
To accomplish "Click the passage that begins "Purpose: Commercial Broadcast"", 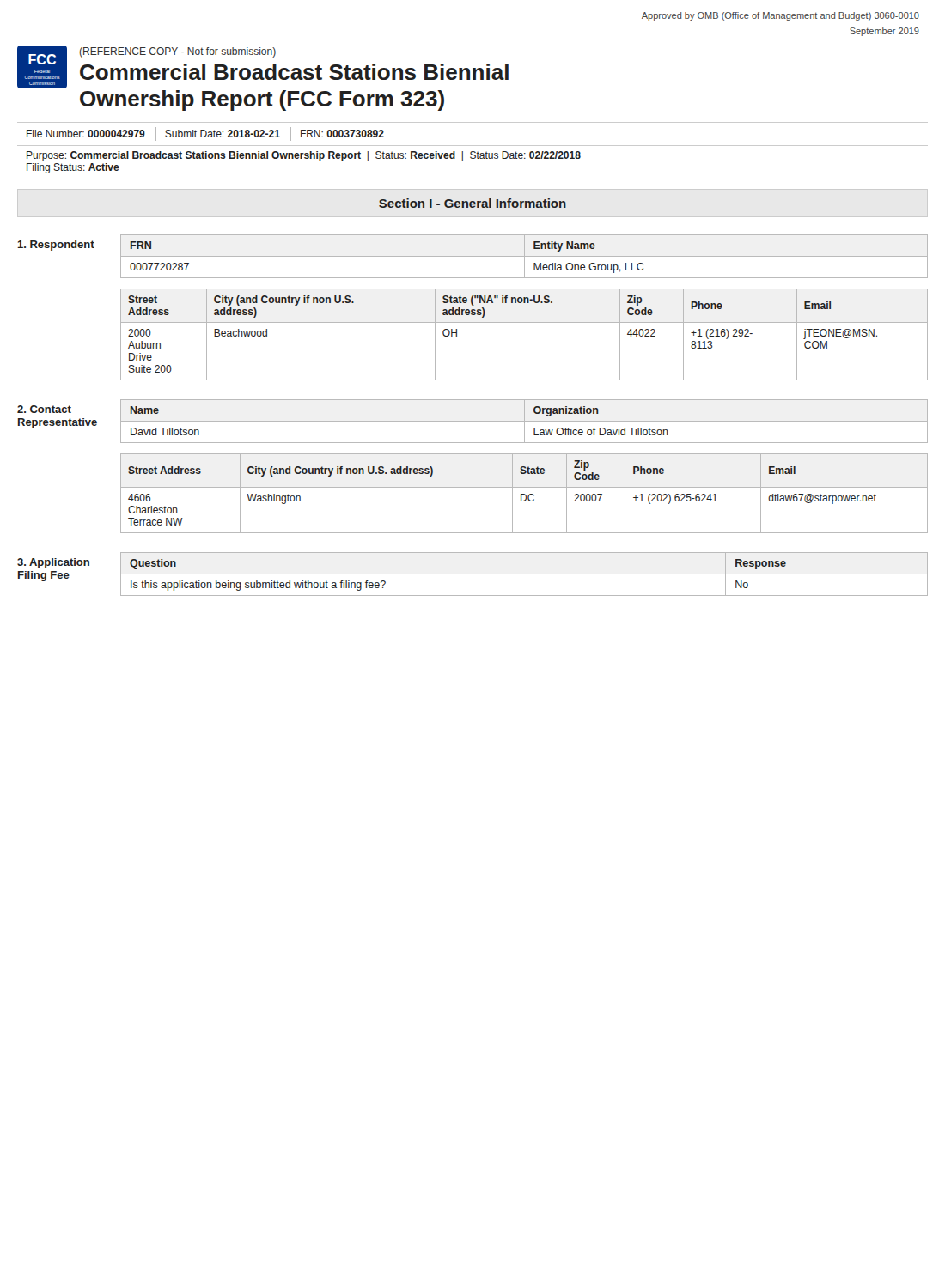I will [303, 155].
